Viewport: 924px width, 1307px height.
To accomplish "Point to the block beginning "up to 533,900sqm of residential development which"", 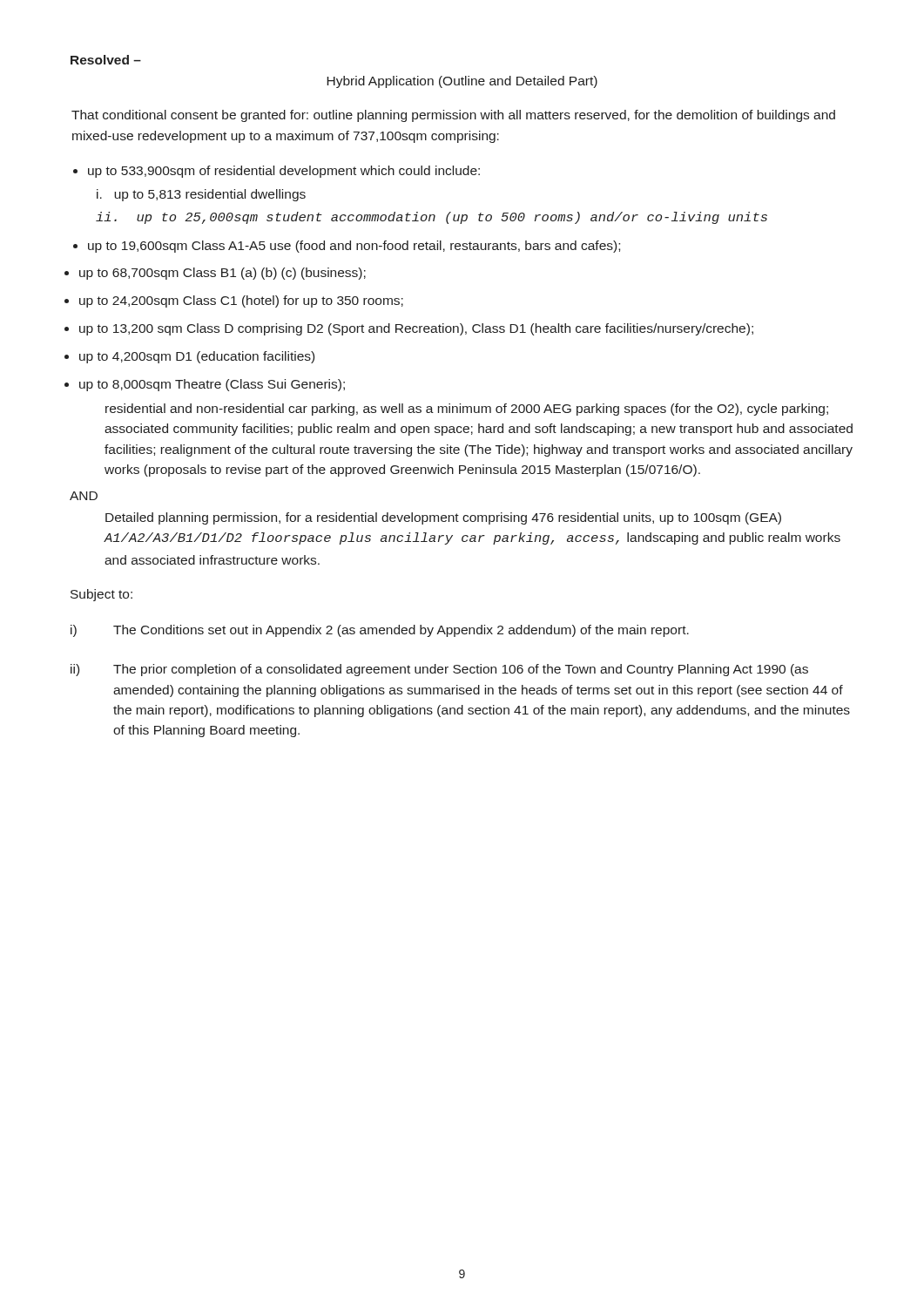I will [x=284, y=172].
